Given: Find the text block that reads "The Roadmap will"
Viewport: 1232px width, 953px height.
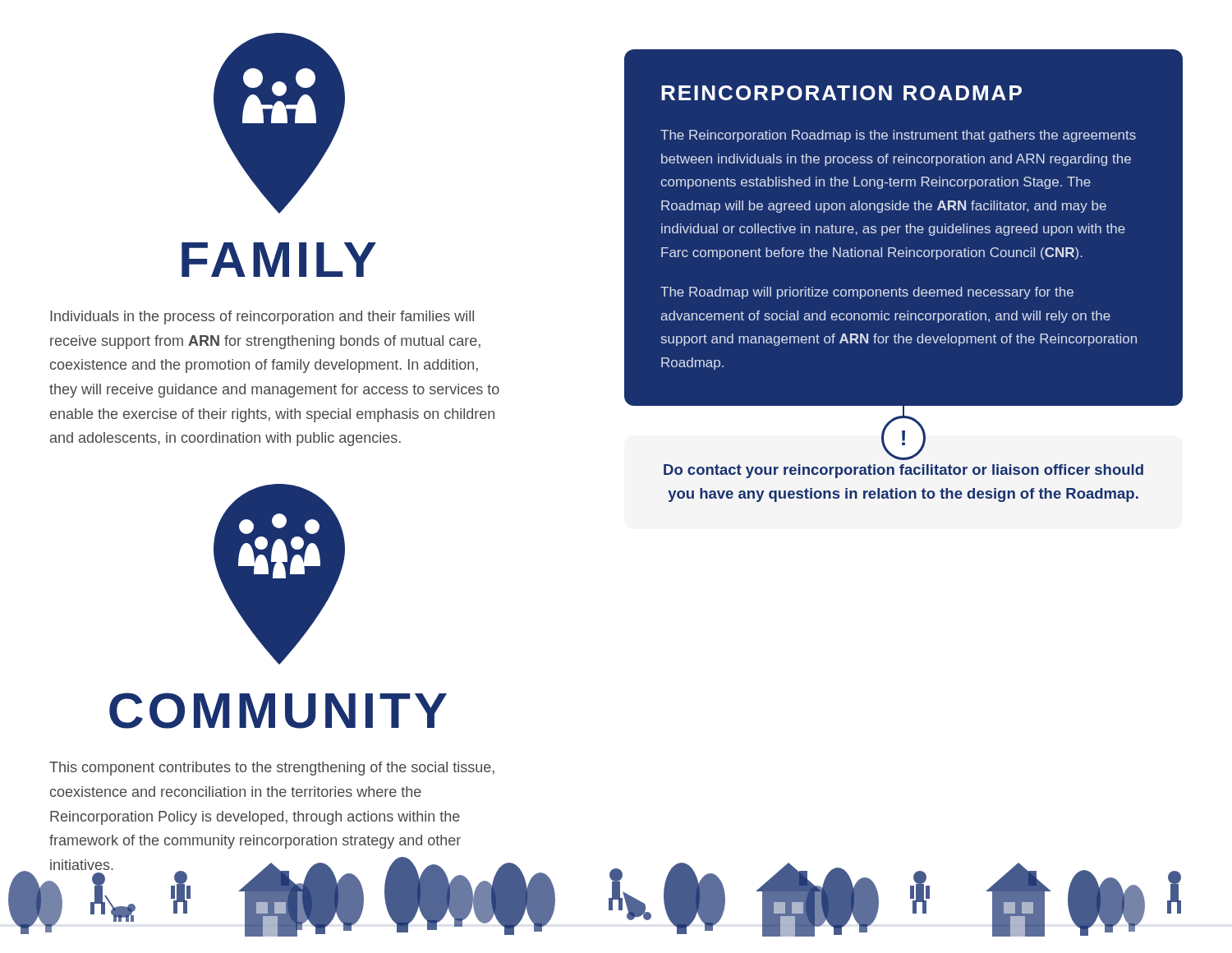Looking at the screenshot, I should point(899,327).
